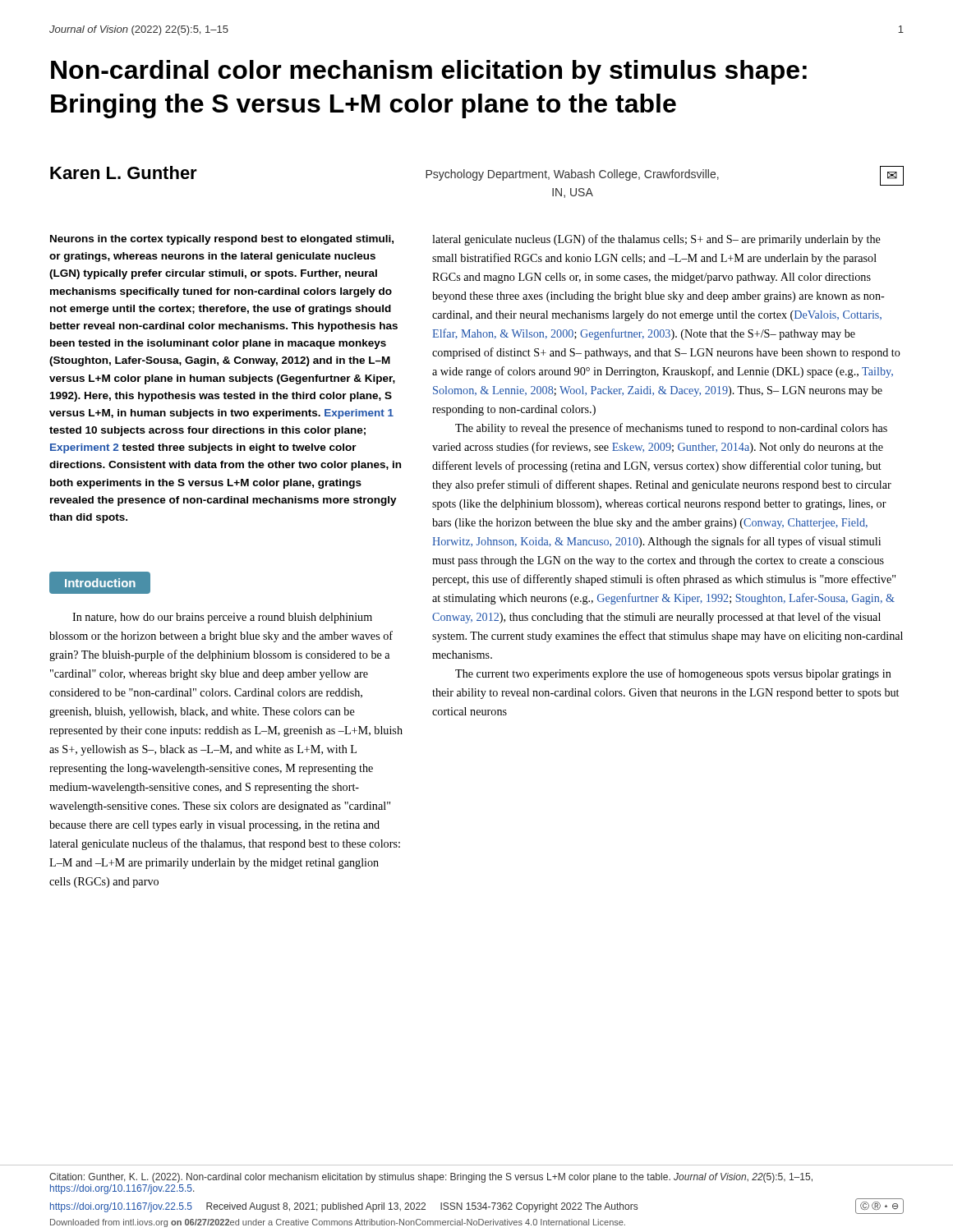The height and width of the screenshot is (1232, 953).
Task: Find the text block starting "In nature, how do our brains"
Action: [x=226, y=749]
